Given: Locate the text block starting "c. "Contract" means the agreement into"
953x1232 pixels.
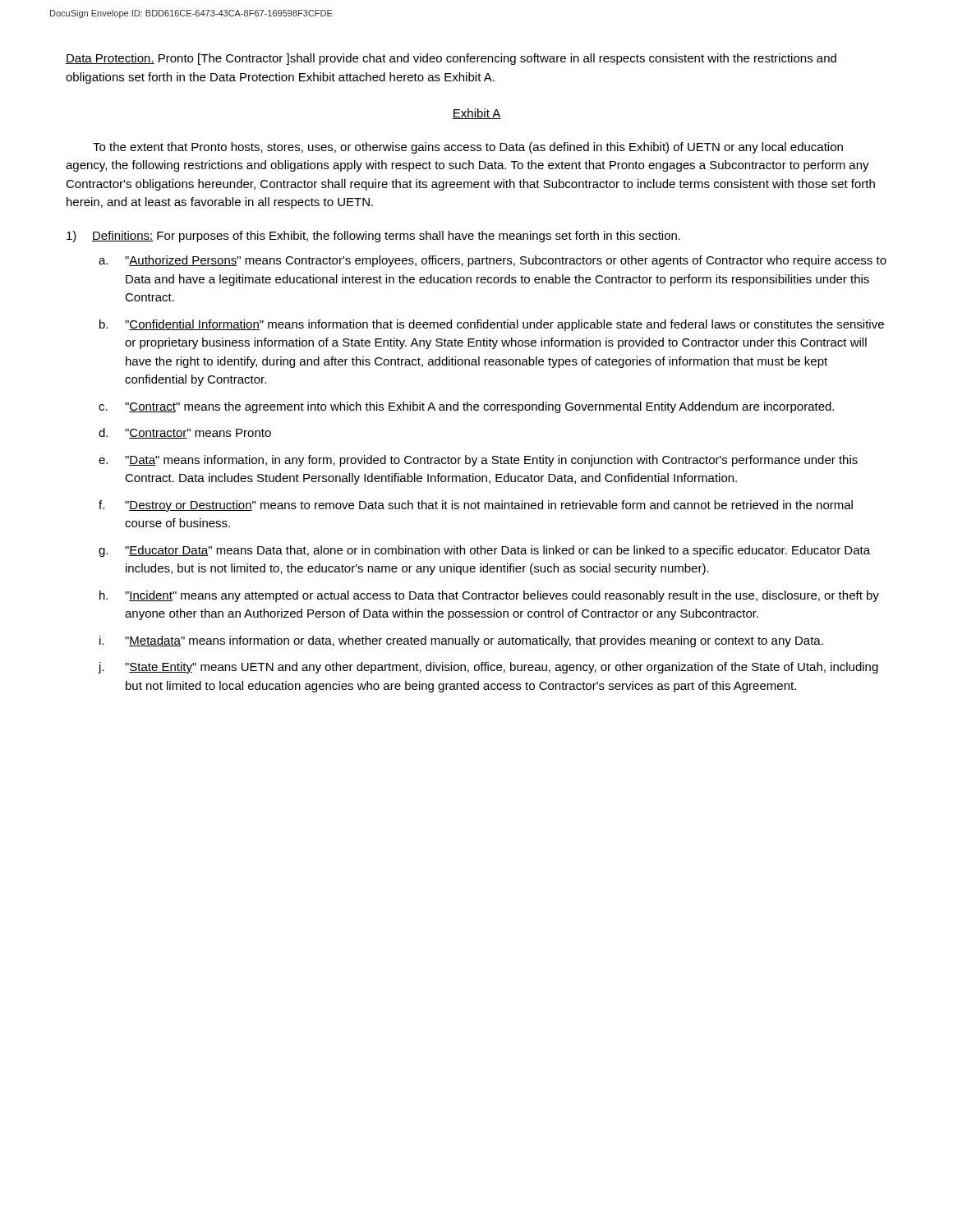Looking at the screenshot, I should tap(493, 406).
